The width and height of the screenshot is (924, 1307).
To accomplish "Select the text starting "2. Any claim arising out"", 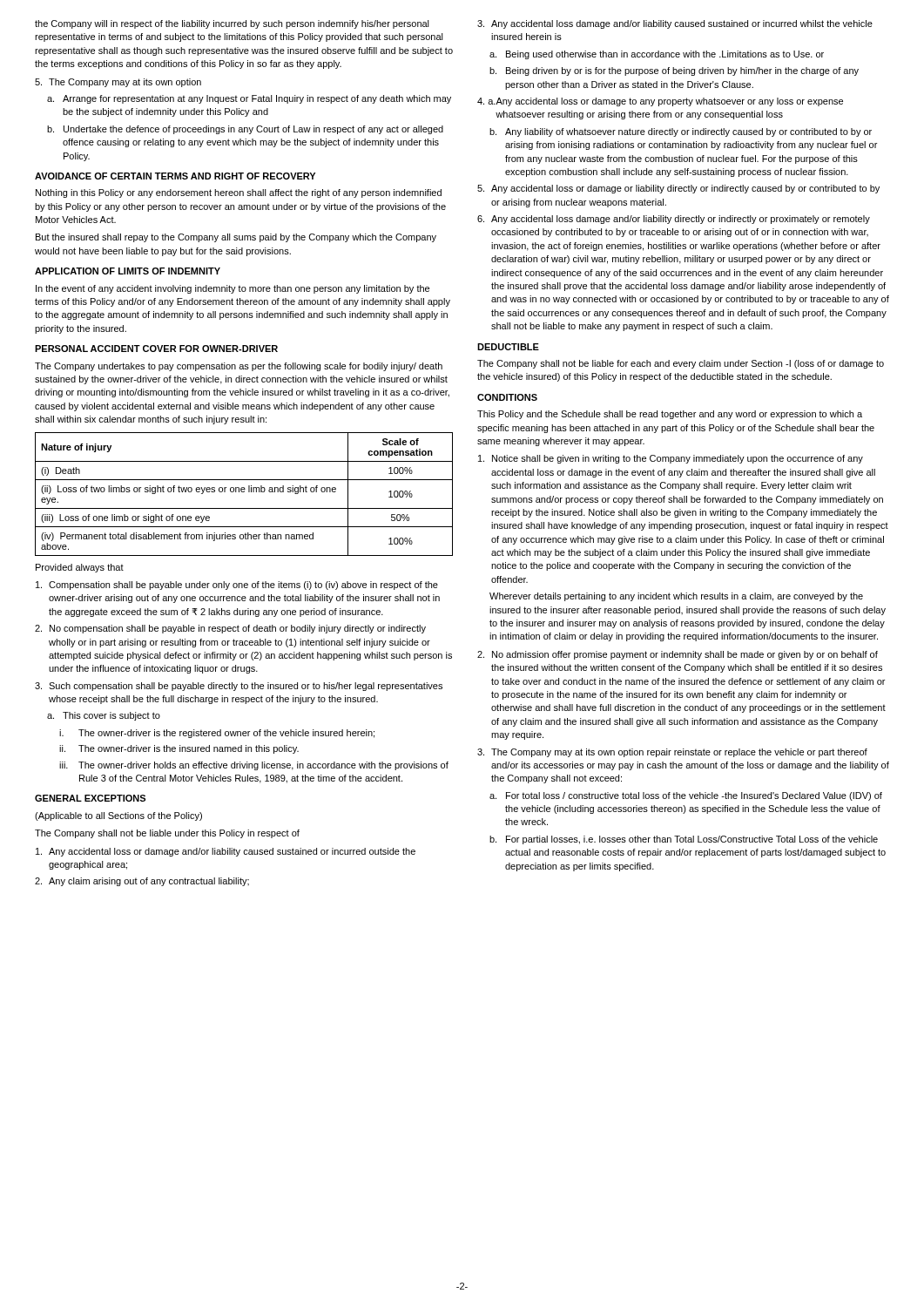I will click(x=244, y=882).
